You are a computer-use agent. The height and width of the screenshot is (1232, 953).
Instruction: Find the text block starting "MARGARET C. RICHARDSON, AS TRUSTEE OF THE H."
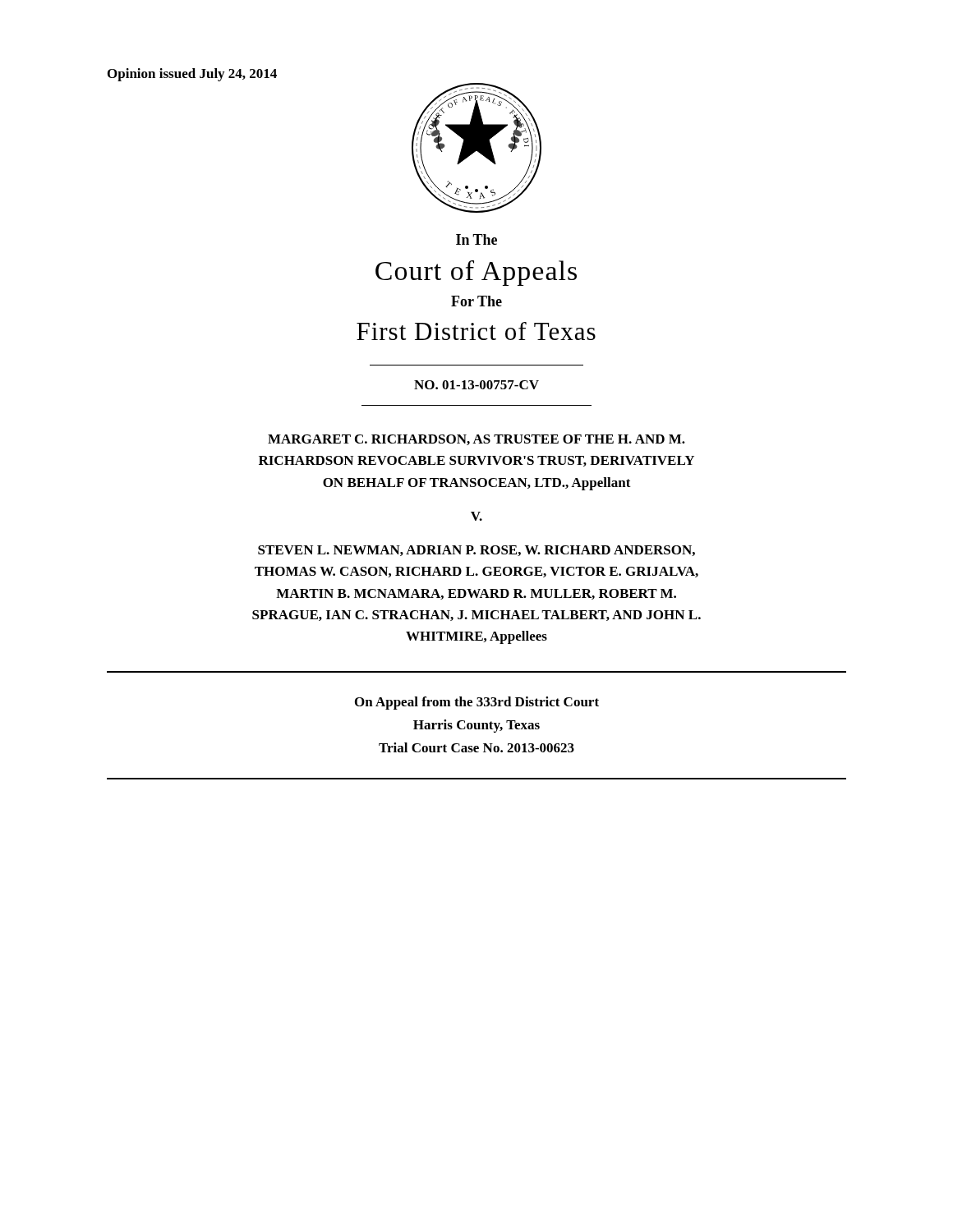click(x=476, y=461)
